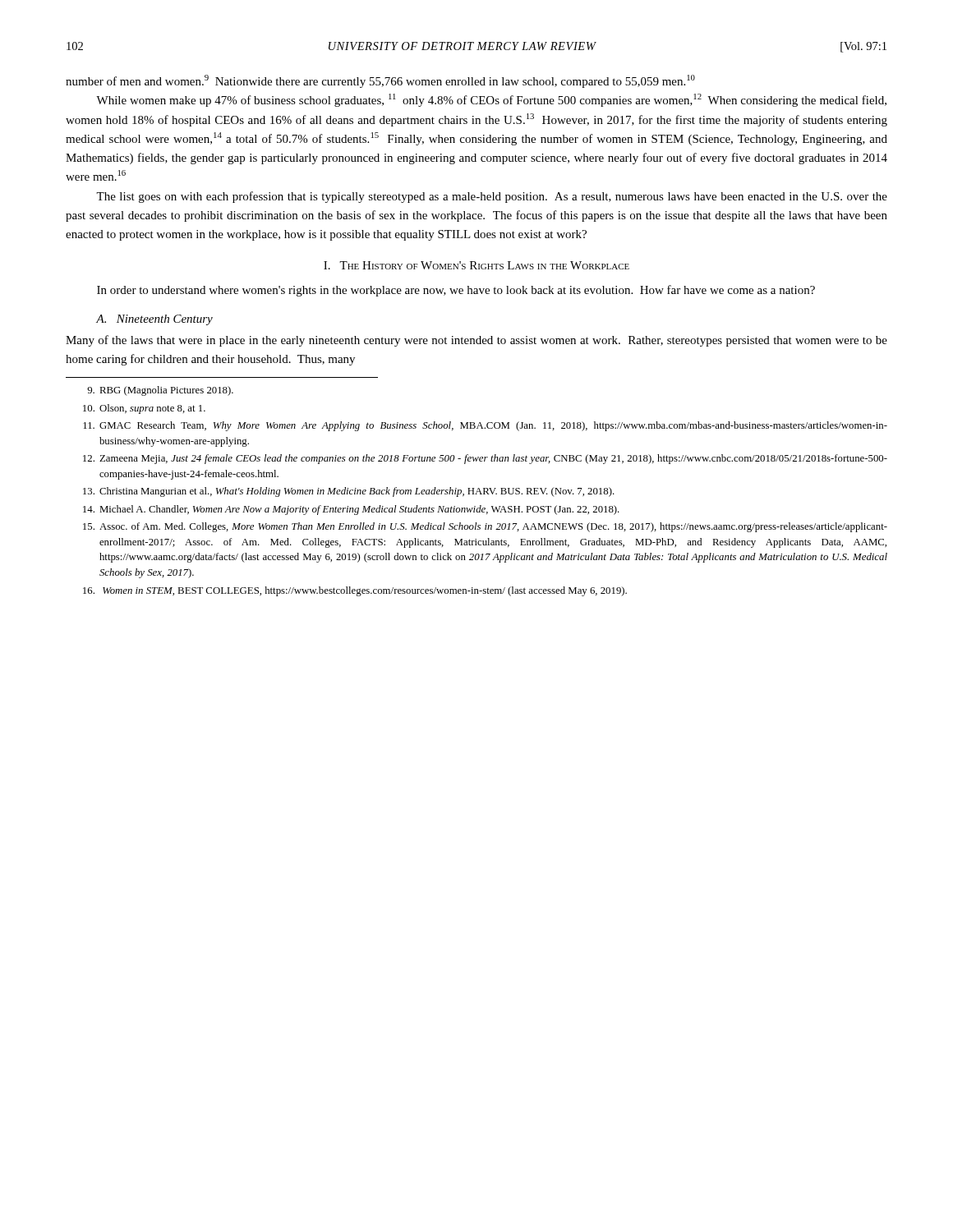The width and height of the screenshot is (953, 1232).
Task: Find the element starting "The list goes on"
Action: click(476, 216)
